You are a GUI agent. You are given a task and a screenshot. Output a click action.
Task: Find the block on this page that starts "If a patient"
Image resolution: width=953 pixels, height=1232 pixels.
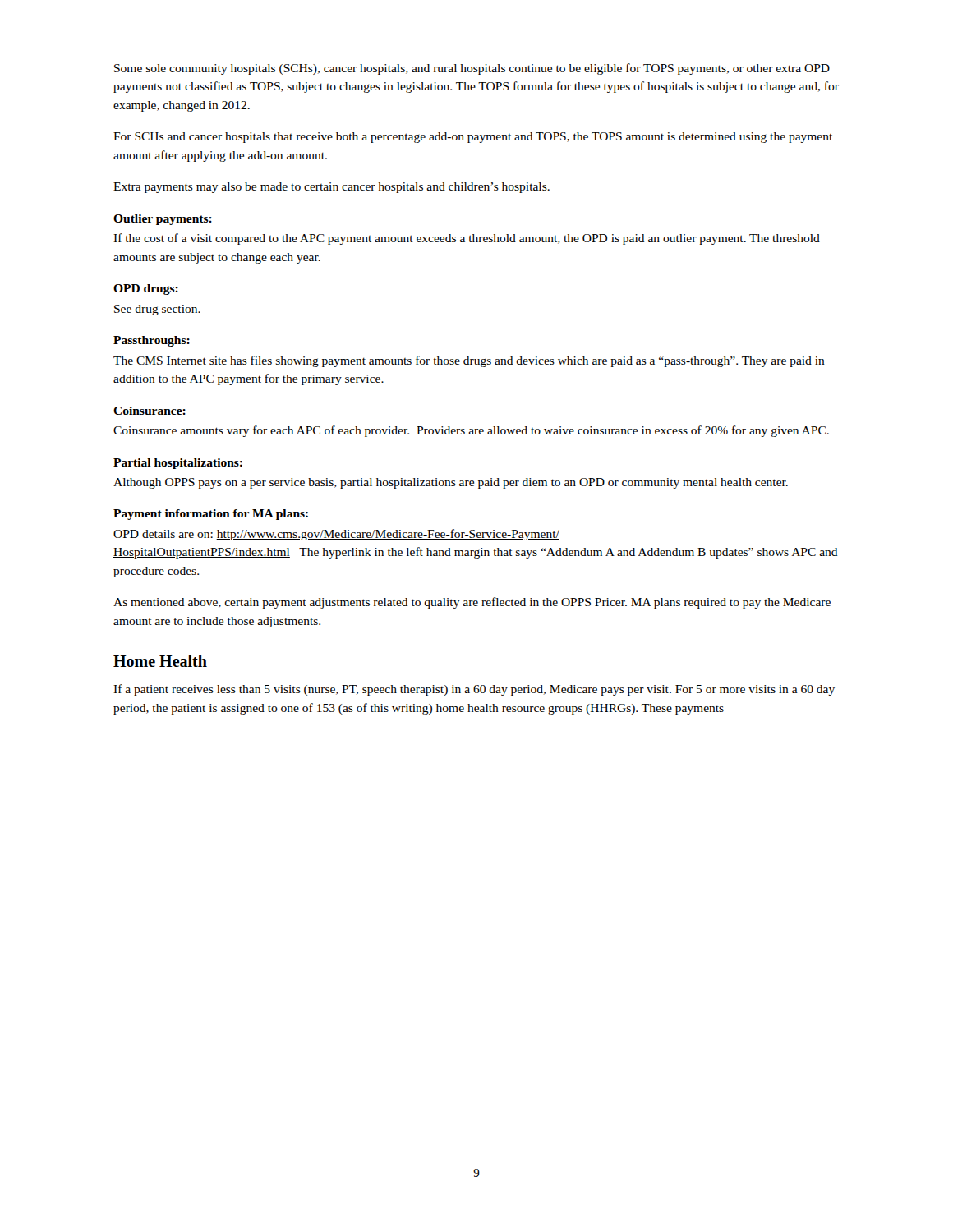(x=474, y=698)
